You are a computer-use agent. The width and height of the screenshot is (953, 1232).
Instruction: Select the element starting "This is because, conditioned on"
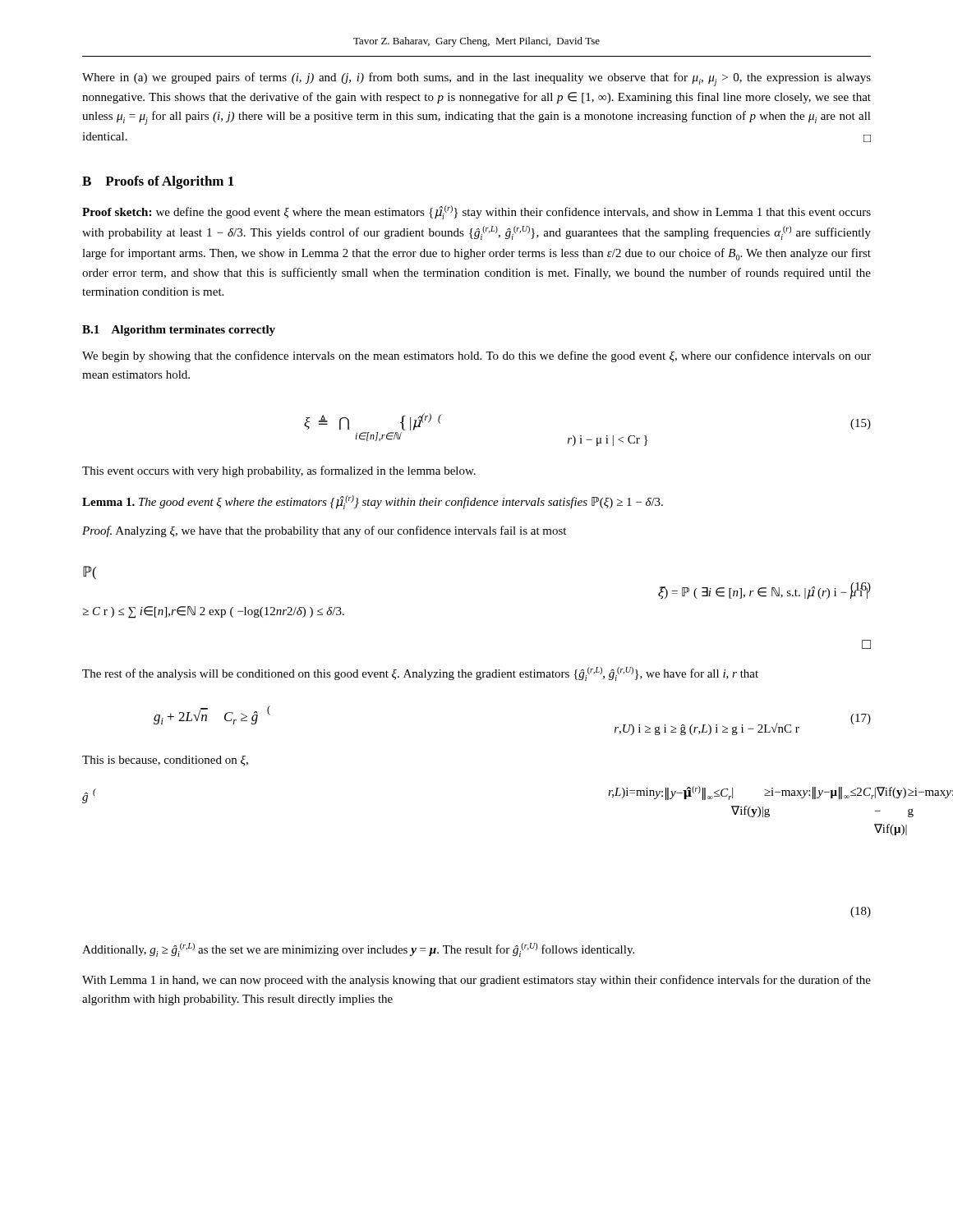pyautogui.click(x=165, y=760)
